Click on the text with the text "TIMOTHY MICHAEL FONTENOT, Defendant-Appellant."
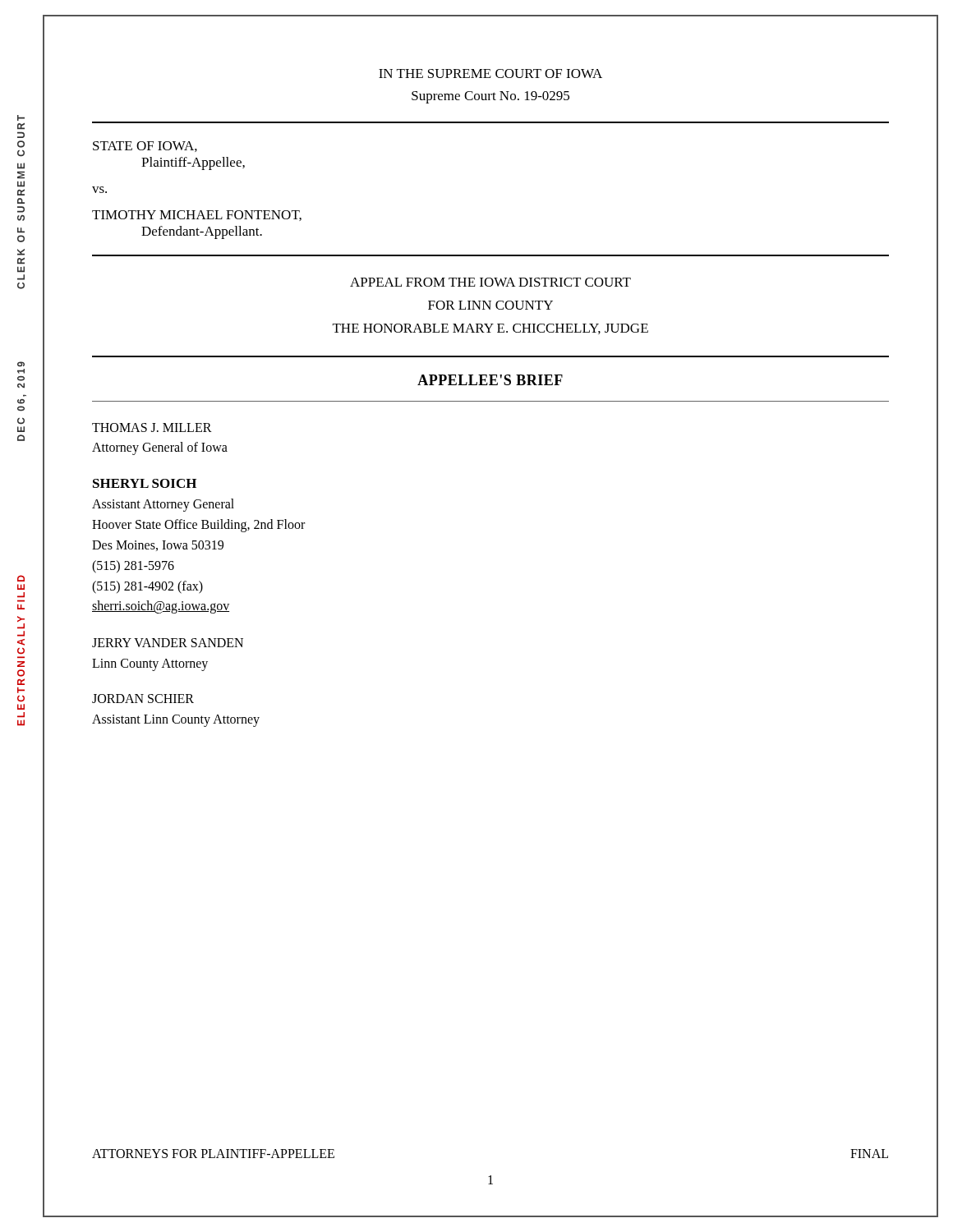Screen dimensions: 1232x953 197,216
